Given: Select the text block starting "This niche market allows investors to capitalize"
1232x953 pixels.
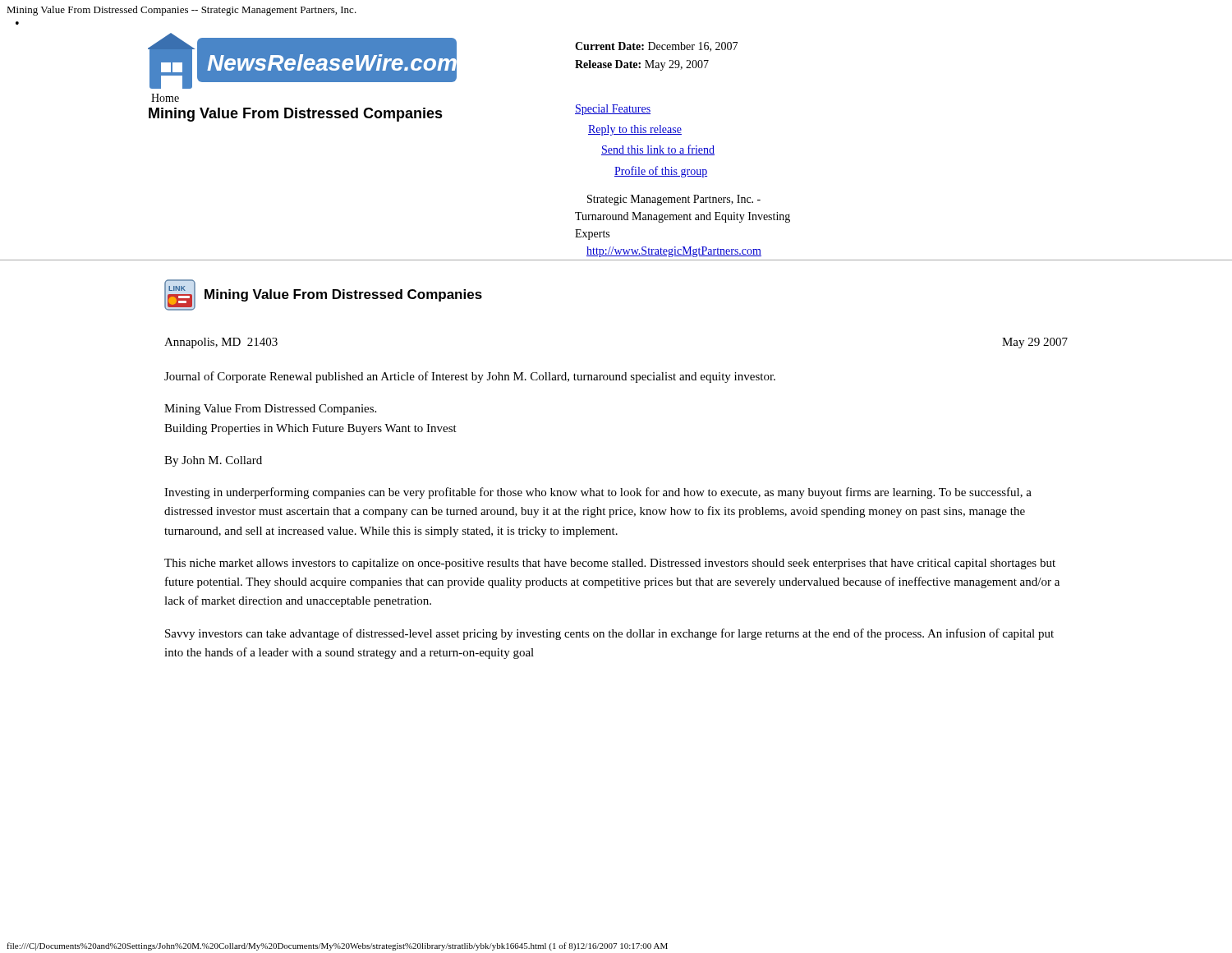Looking at the screenshot, I should [612, 582].
